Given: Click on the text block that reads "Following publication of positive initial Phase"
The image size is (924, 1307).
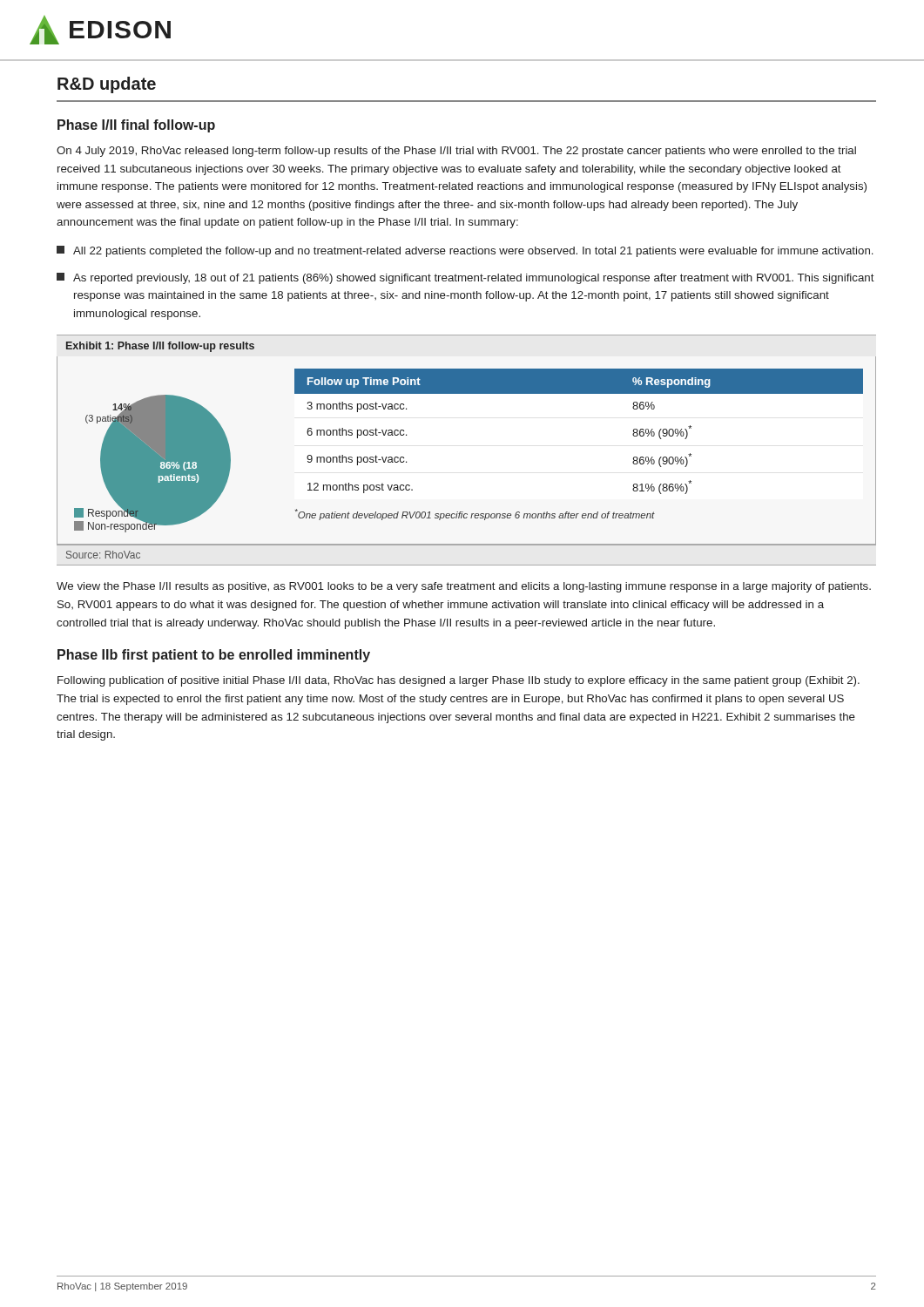Looking at the screenshot, I should (x=458, y=707).
